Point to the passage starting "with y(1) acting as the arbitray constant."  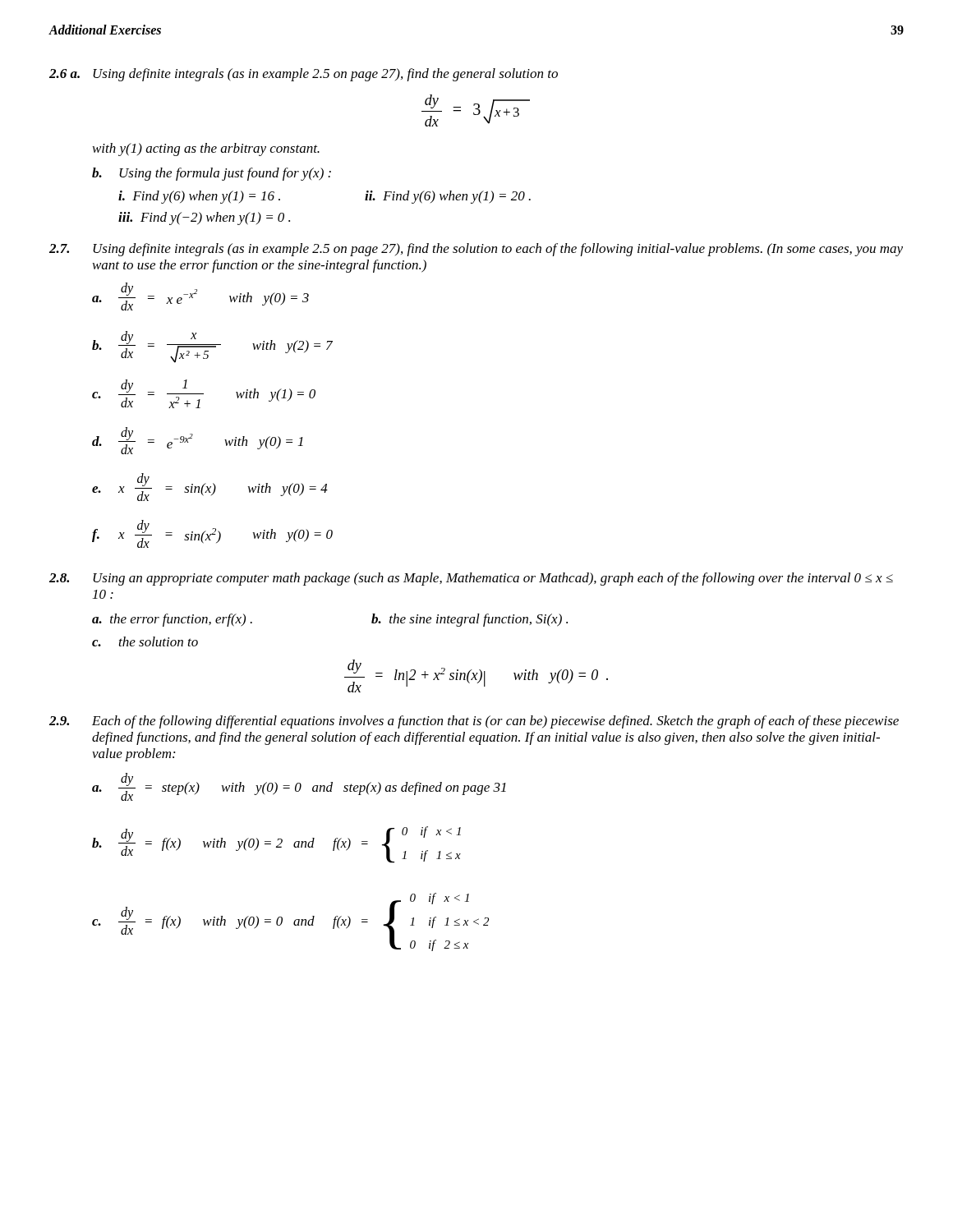(x=206, y=149)
